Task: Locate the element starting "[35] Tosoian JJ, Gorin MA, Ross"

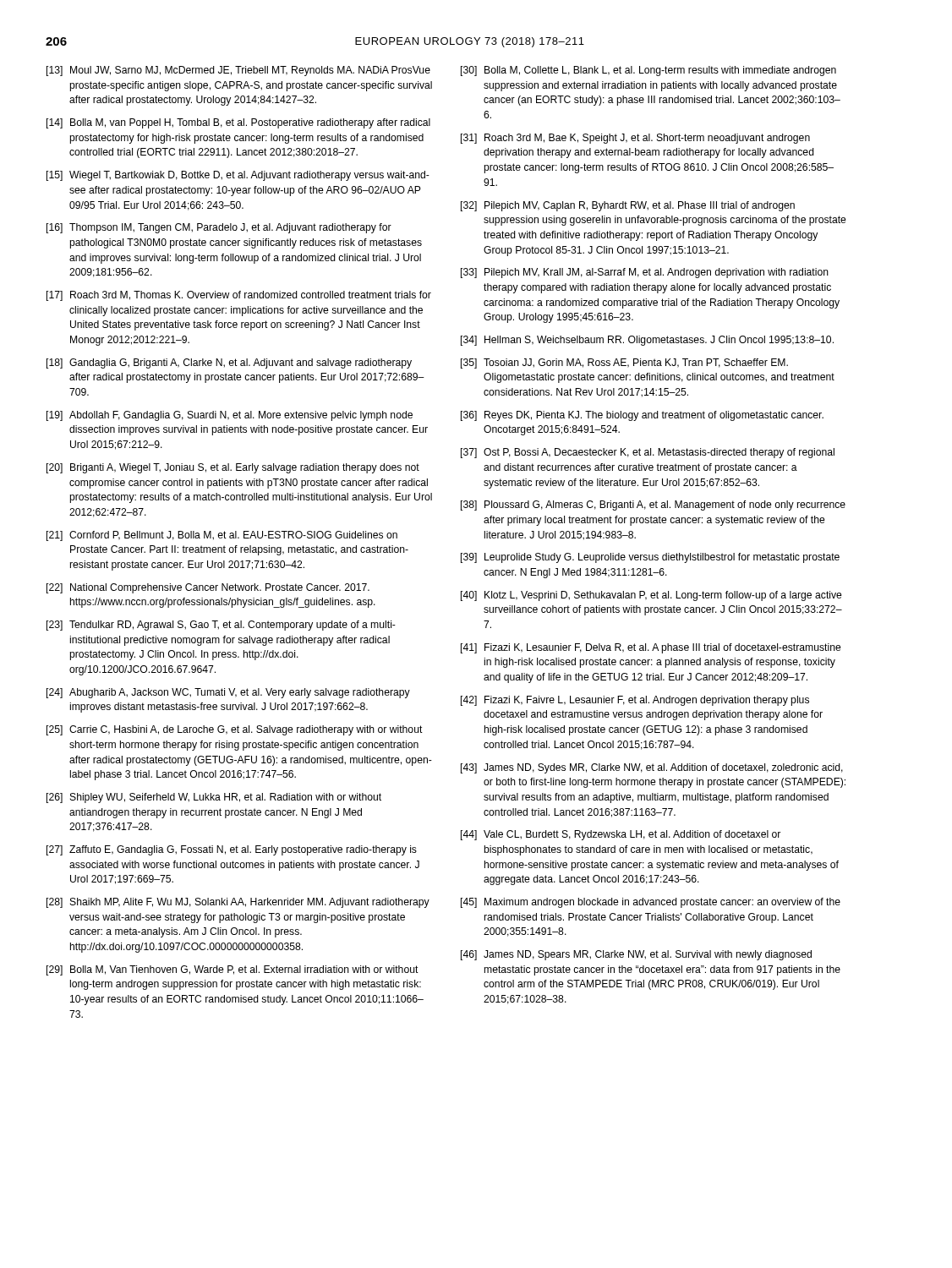Action: [x=654, y=378]
